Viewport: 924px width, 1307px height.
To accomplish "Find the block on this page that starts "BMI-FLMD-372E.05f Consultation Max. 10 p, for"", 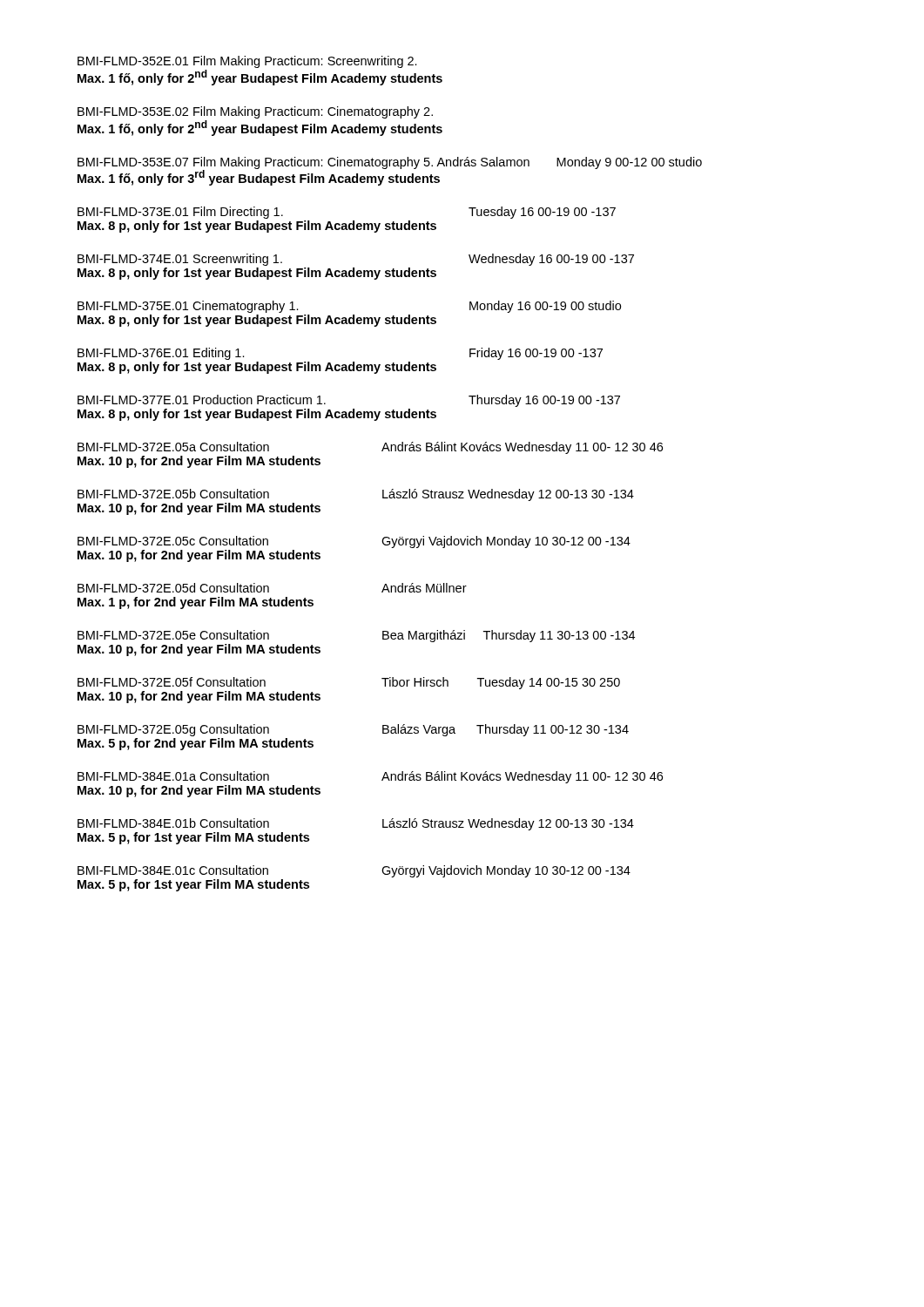I will tap(474, 690).
